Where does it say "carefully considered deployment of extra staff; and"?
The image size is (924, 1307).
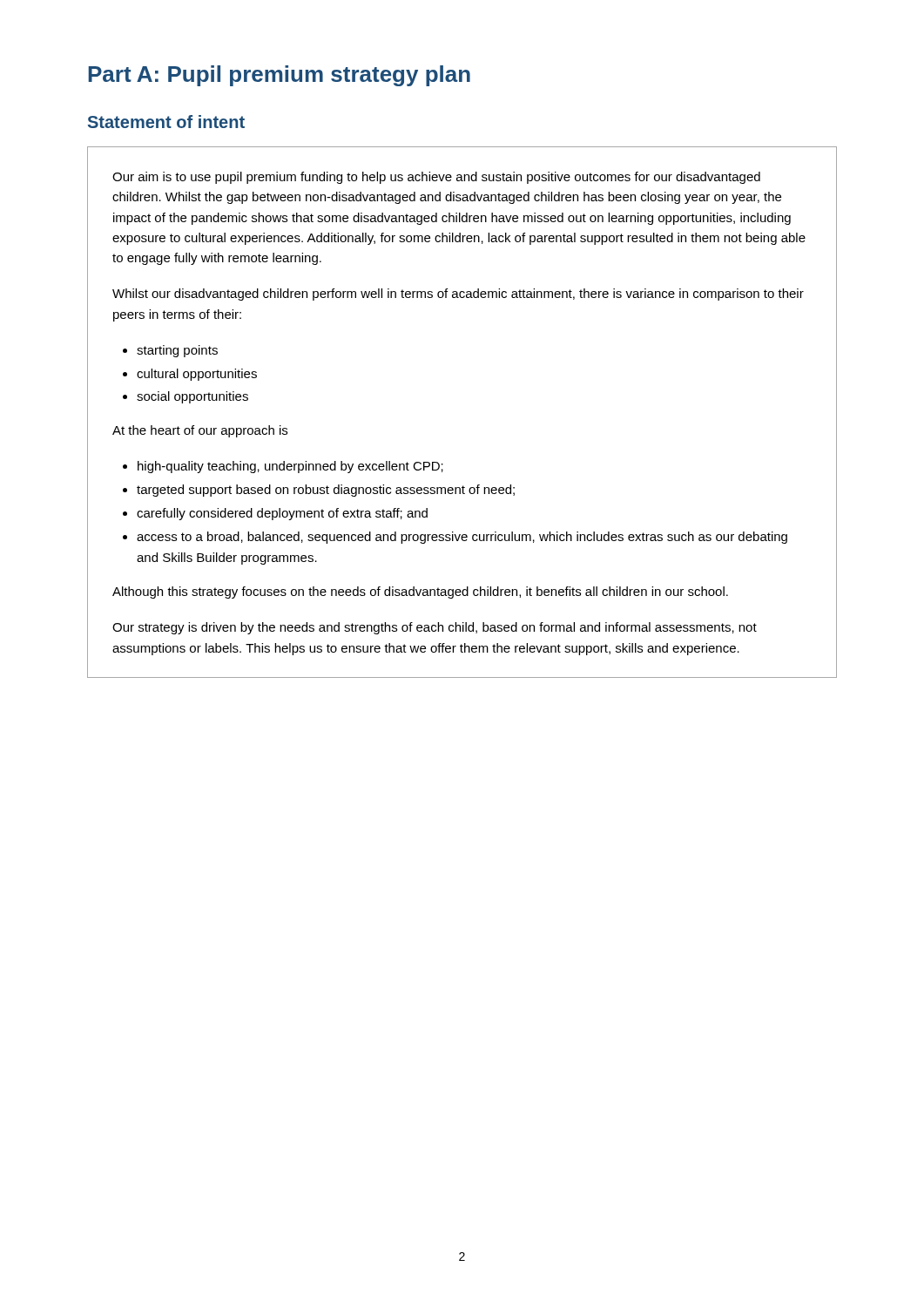[x=283, y=513]
